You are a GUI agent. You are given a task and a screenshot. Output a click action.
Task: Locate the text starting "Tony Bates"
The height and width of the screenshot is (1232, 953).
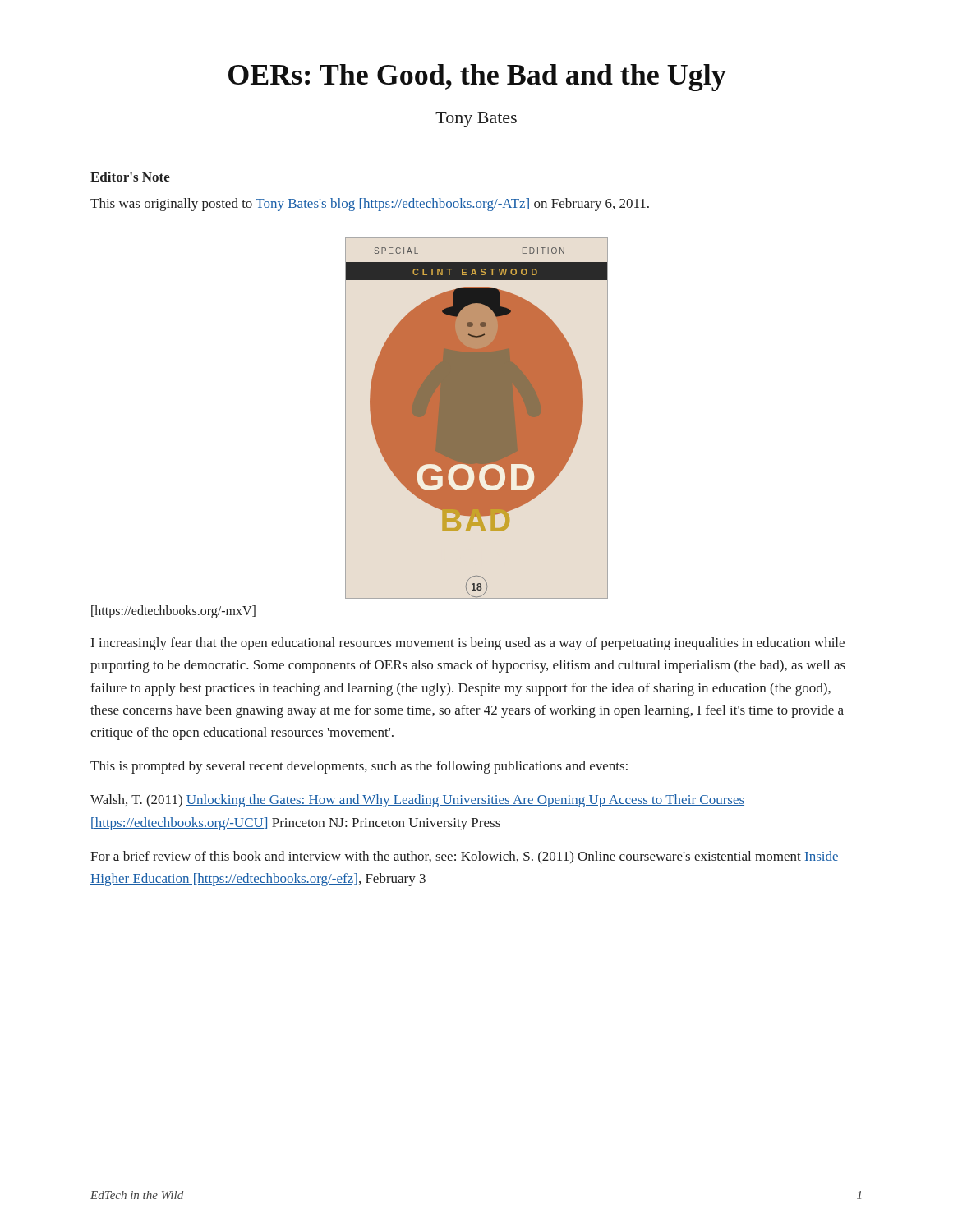476,117
